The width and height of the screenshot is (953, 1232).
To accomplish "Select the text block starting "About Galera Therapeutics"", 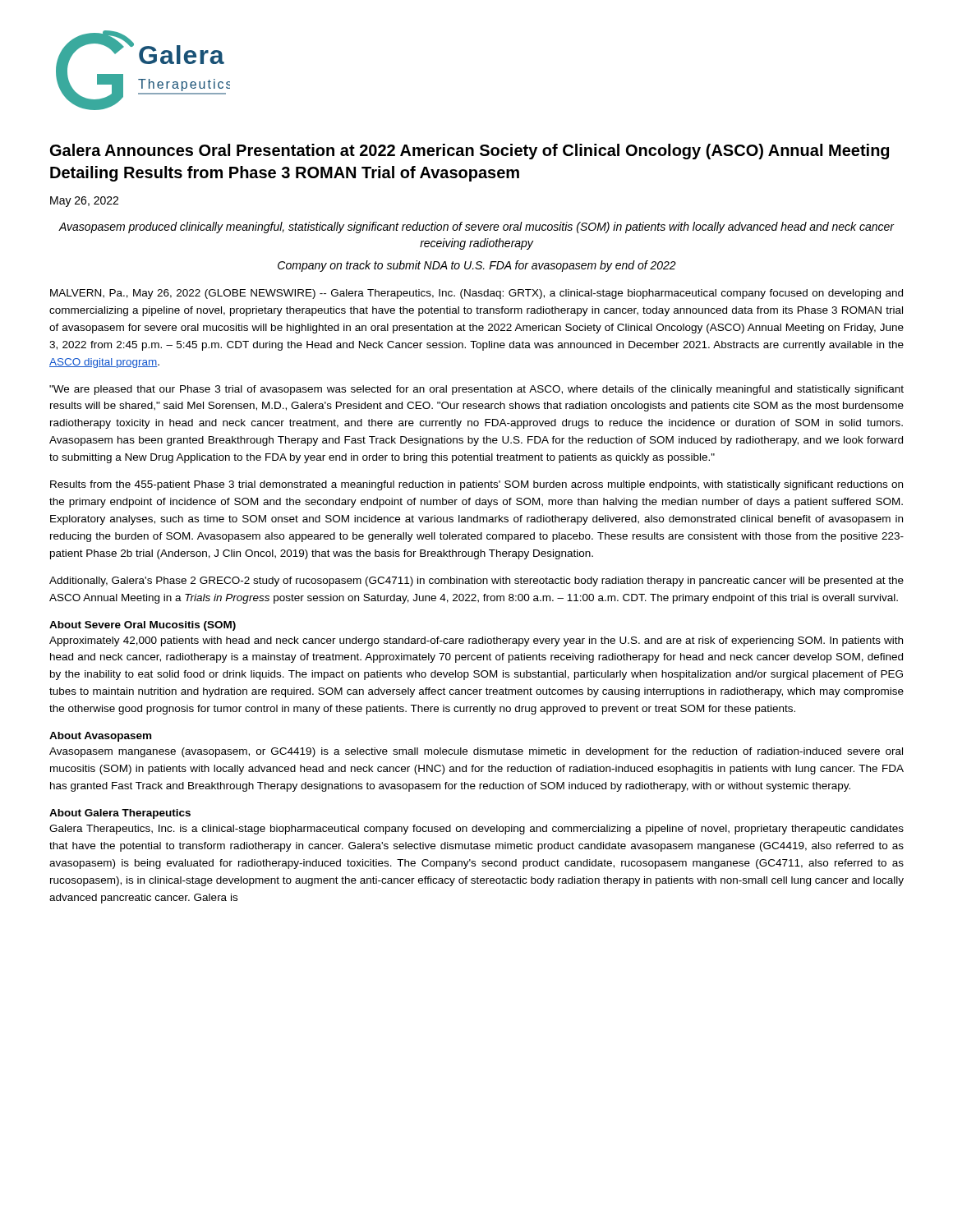I will pyautogui.click(x=120, y=813).
